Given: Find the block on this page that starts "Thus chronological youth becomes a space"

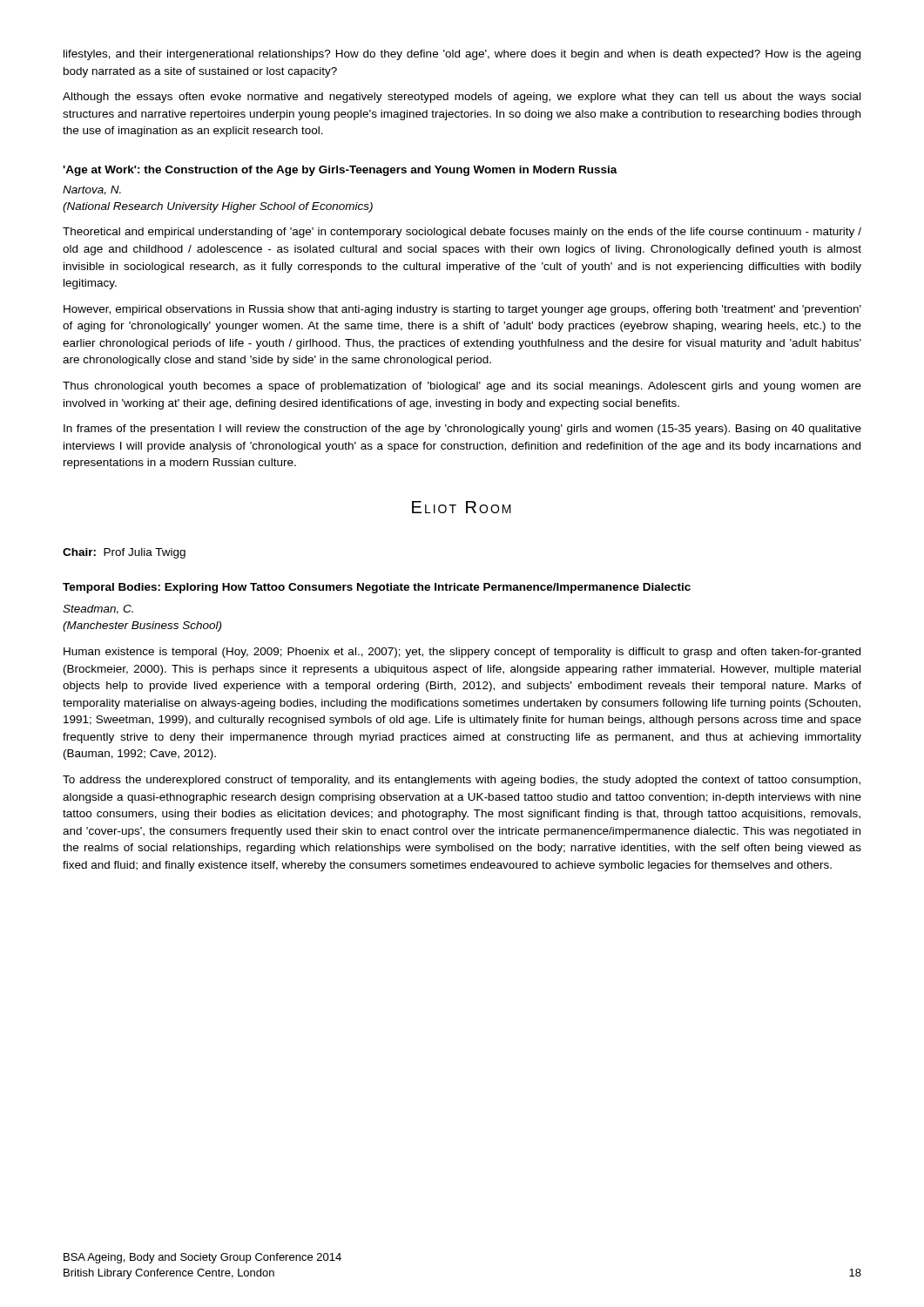Looking at the screenshot, I should coord(462,394).
